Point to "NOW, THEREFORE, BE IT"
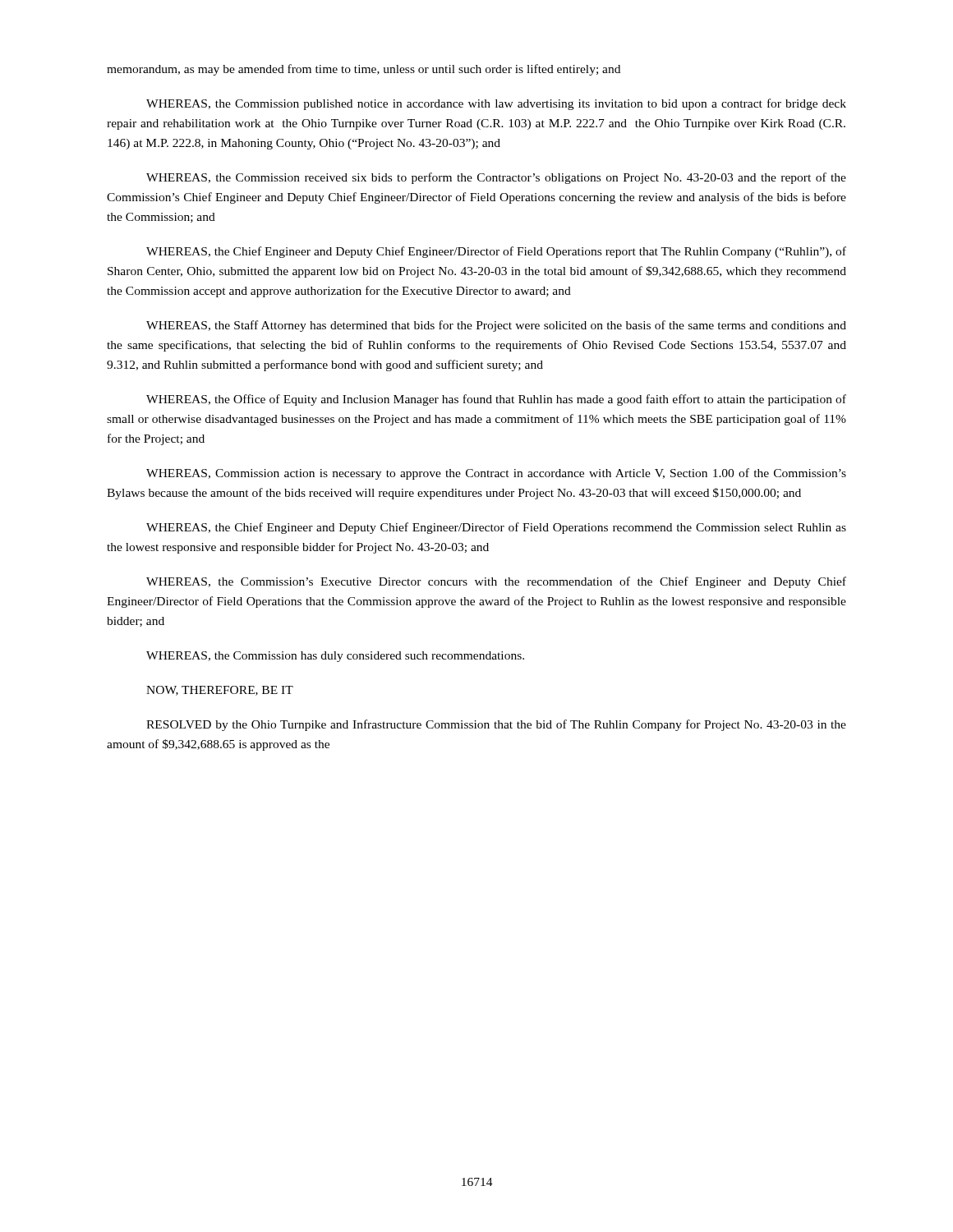 pos(220,690)
